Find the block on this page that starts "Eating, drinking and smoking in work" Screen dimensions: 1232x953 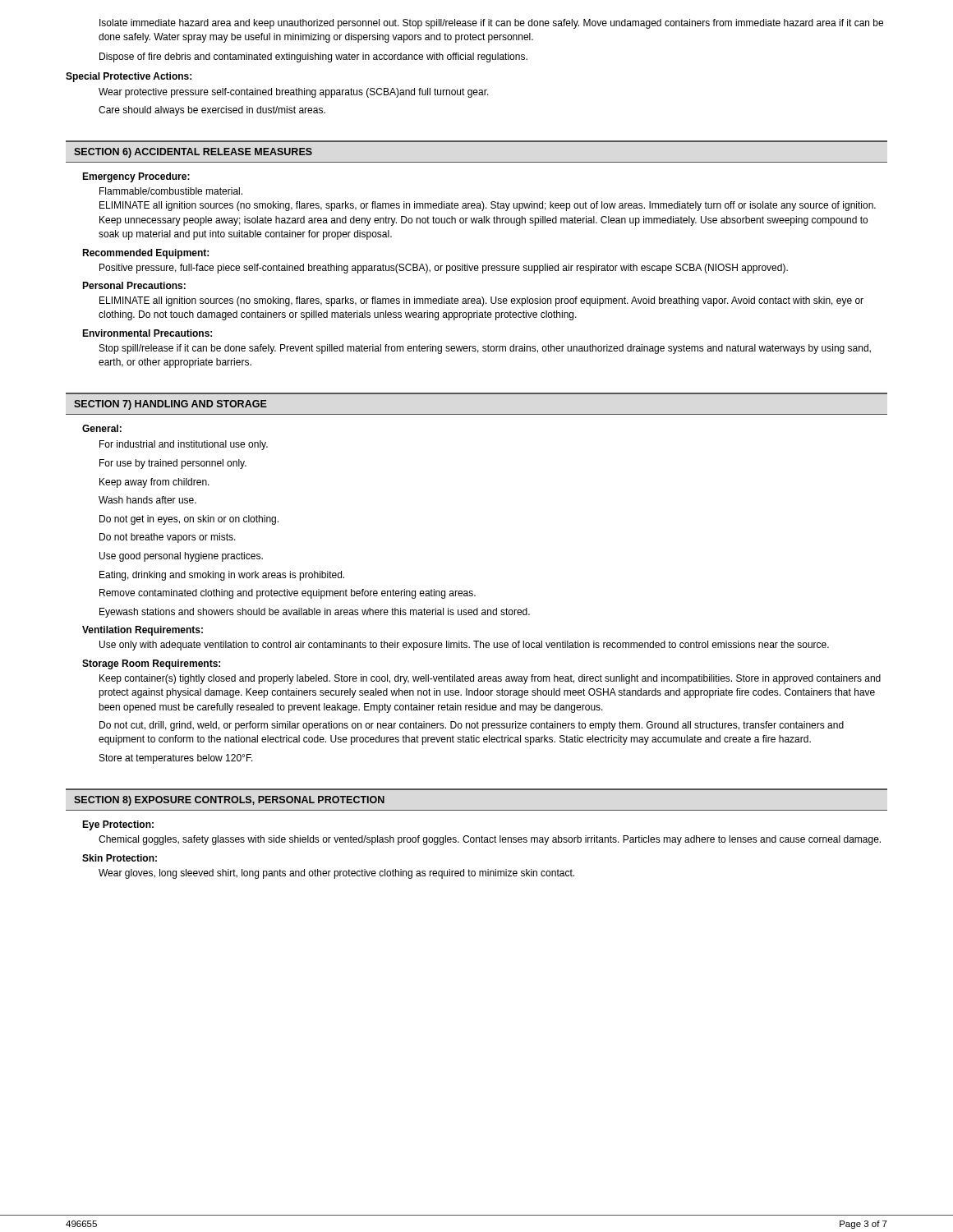tap(222, 575)
